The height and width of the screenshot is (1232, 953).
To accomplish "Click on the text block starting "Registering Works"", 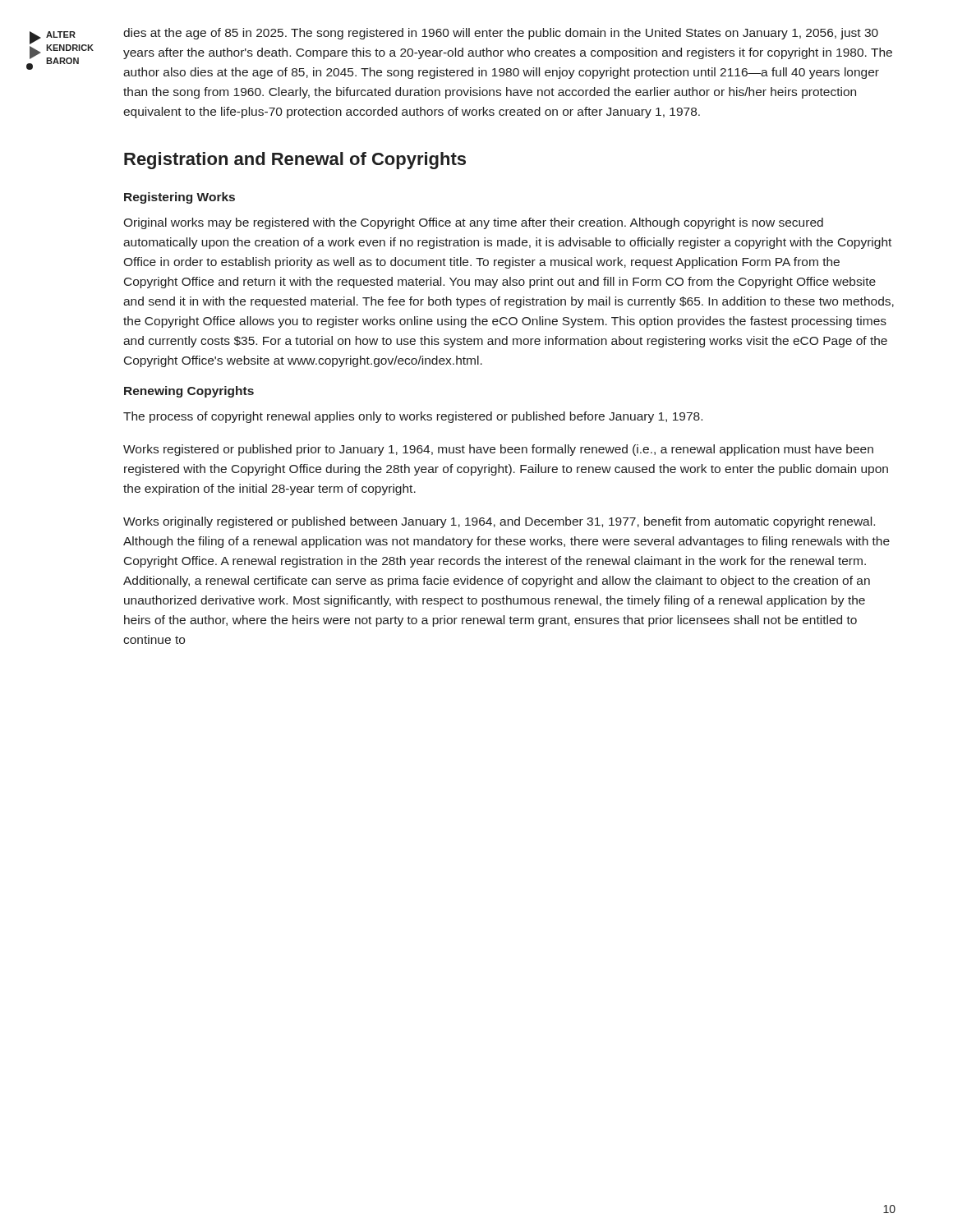I will [179, 196].
